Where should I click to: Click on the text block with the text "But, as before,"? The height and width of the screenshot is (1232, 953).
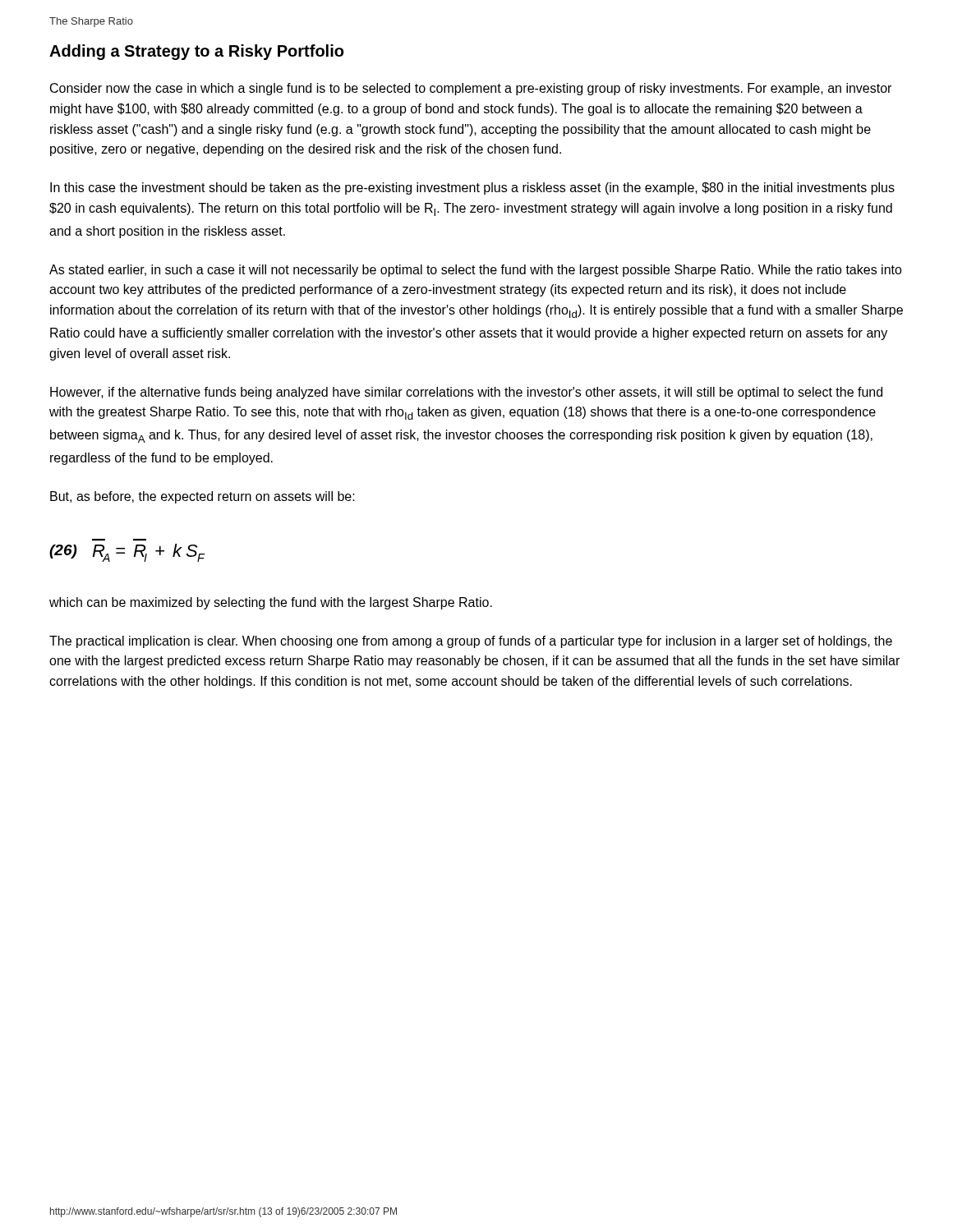(x=202, y=496)
